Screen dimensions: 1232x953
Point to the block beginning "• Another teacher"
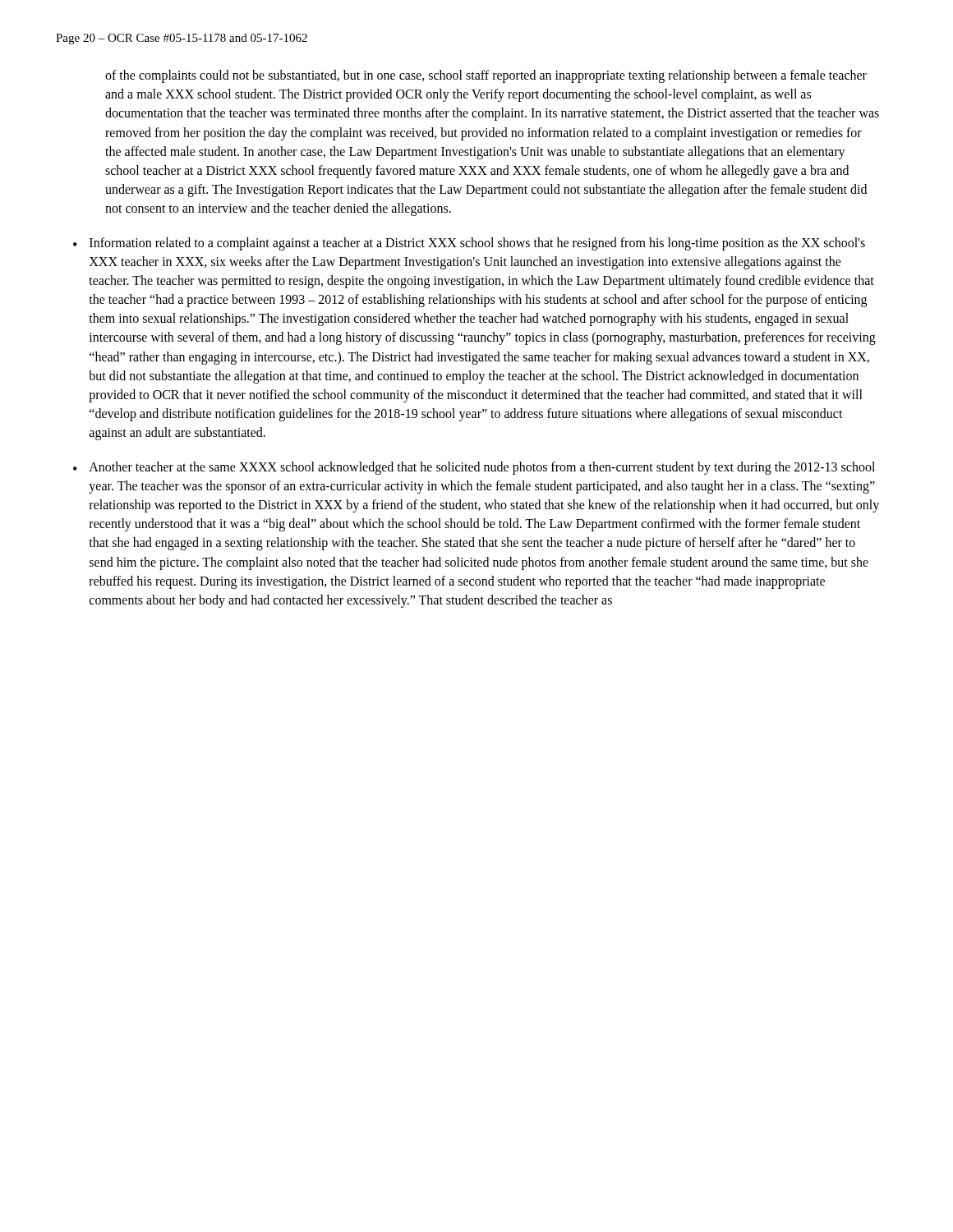[476, 533]
